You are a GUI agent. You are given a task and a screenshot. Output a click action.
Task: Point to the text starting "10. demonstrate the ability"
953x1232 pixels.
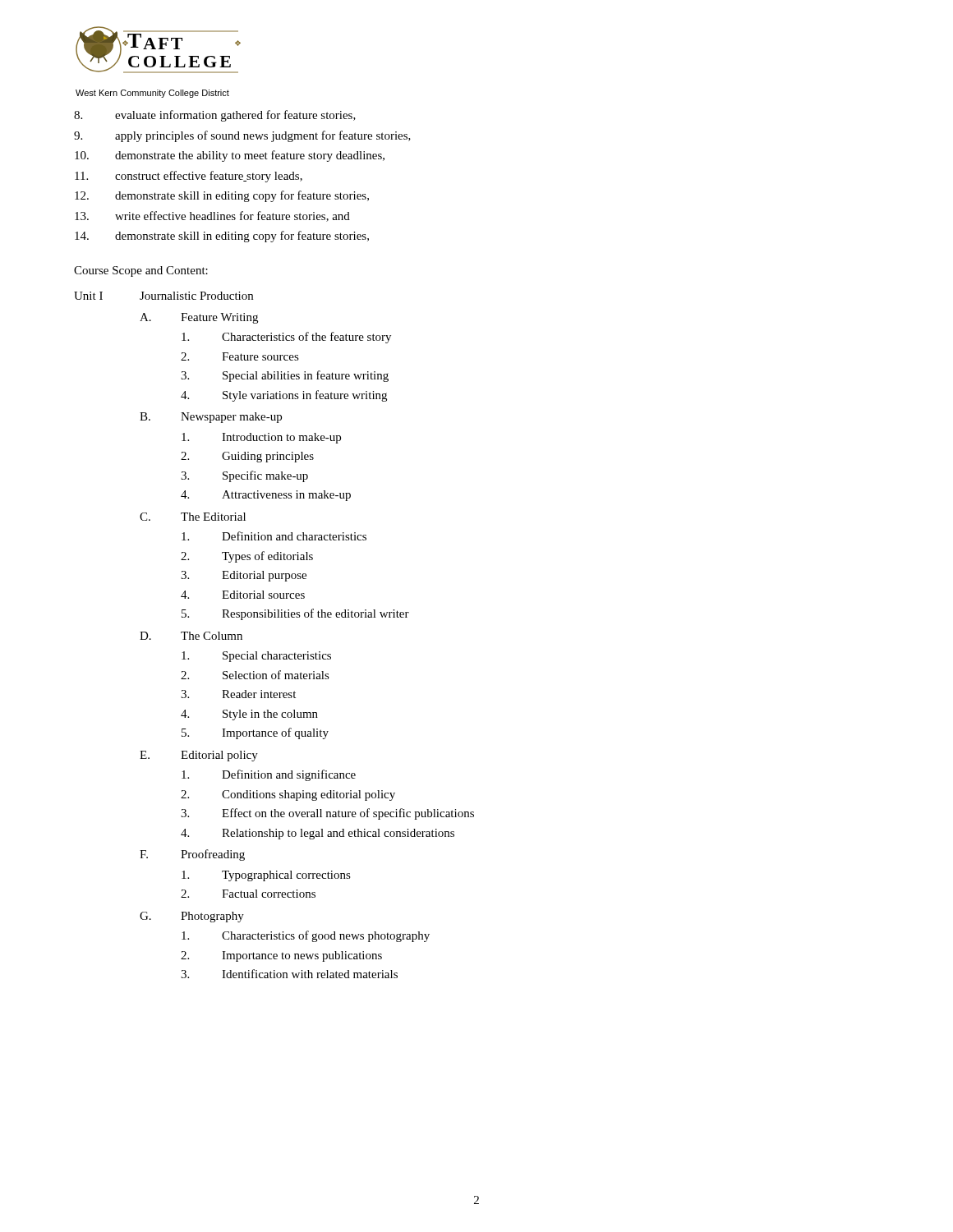(x=230, y=156)
